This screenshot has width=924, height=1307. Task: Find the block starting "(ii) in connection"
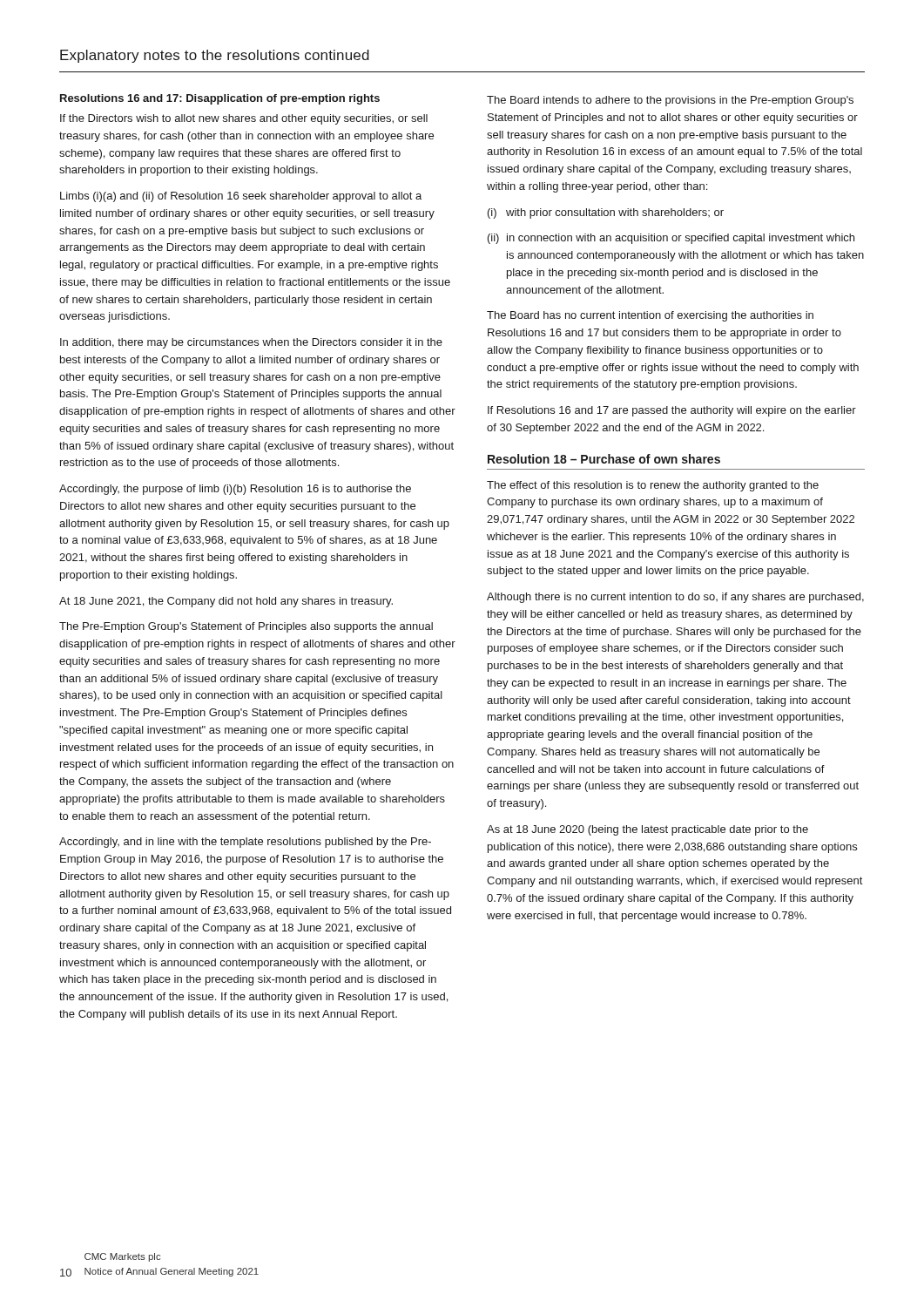[676, 264]
